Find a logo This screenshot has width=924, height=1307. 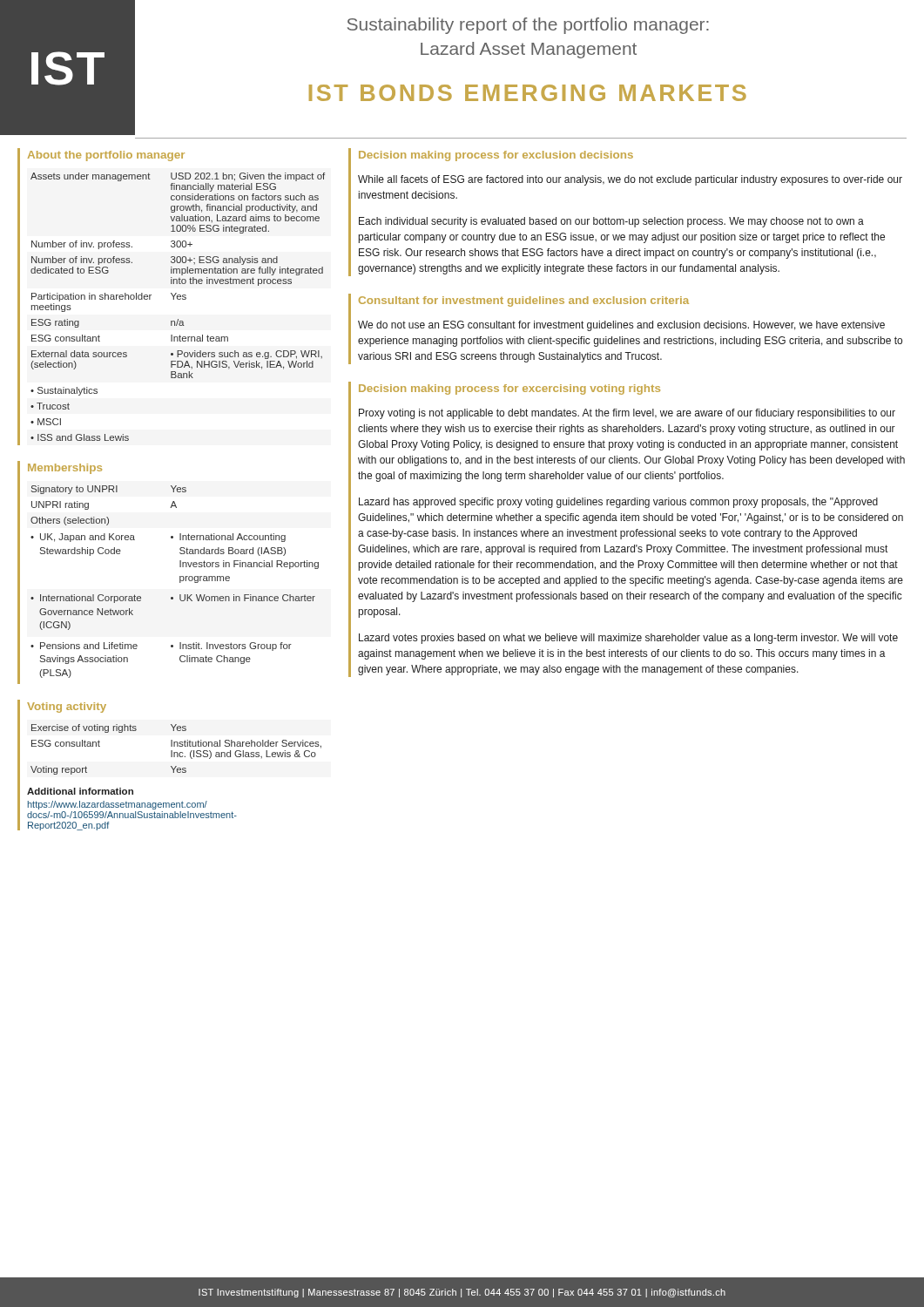click(x=67, y=68)
